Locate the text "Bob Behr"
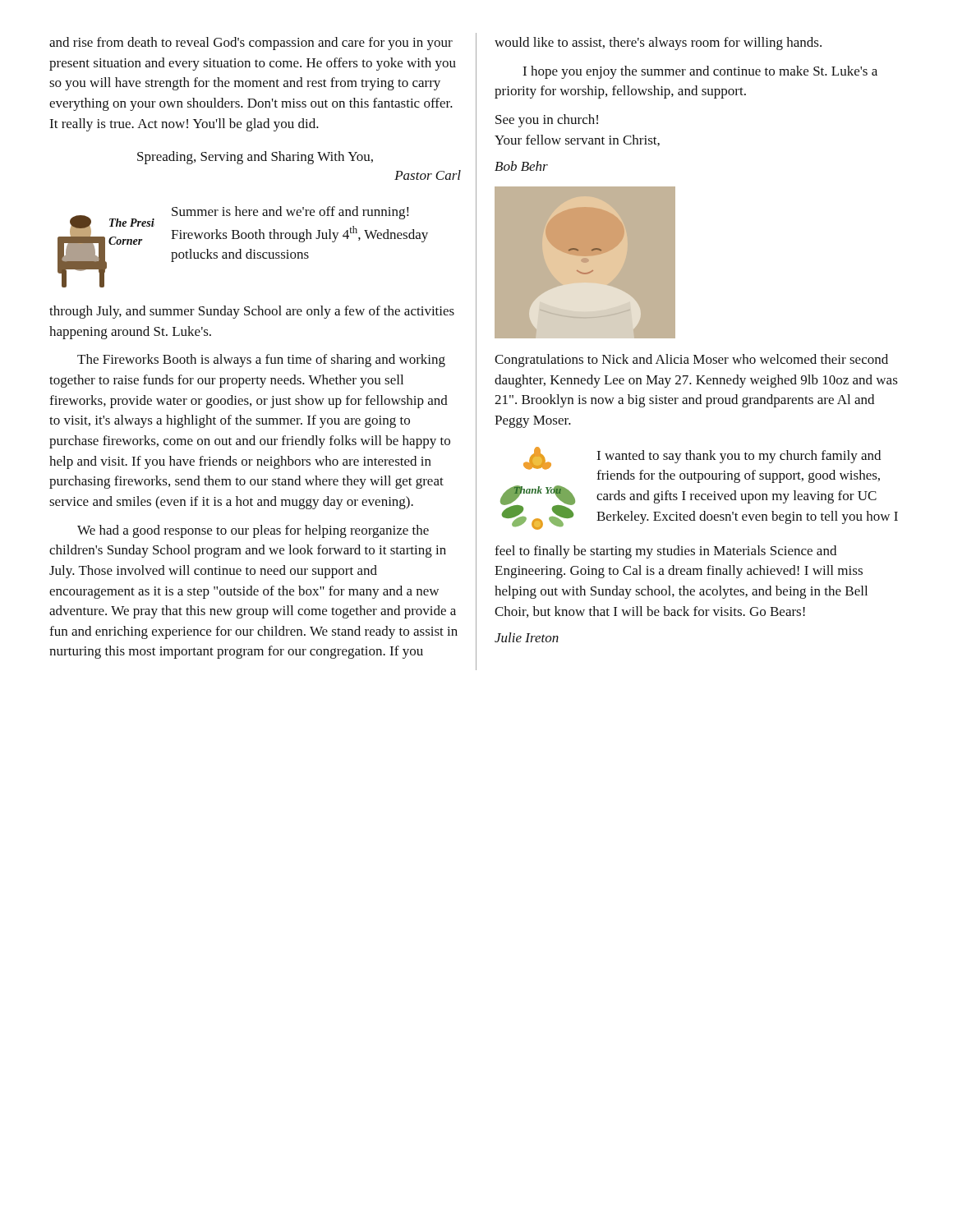The image size is (953, 1232). tap(521, 167)
